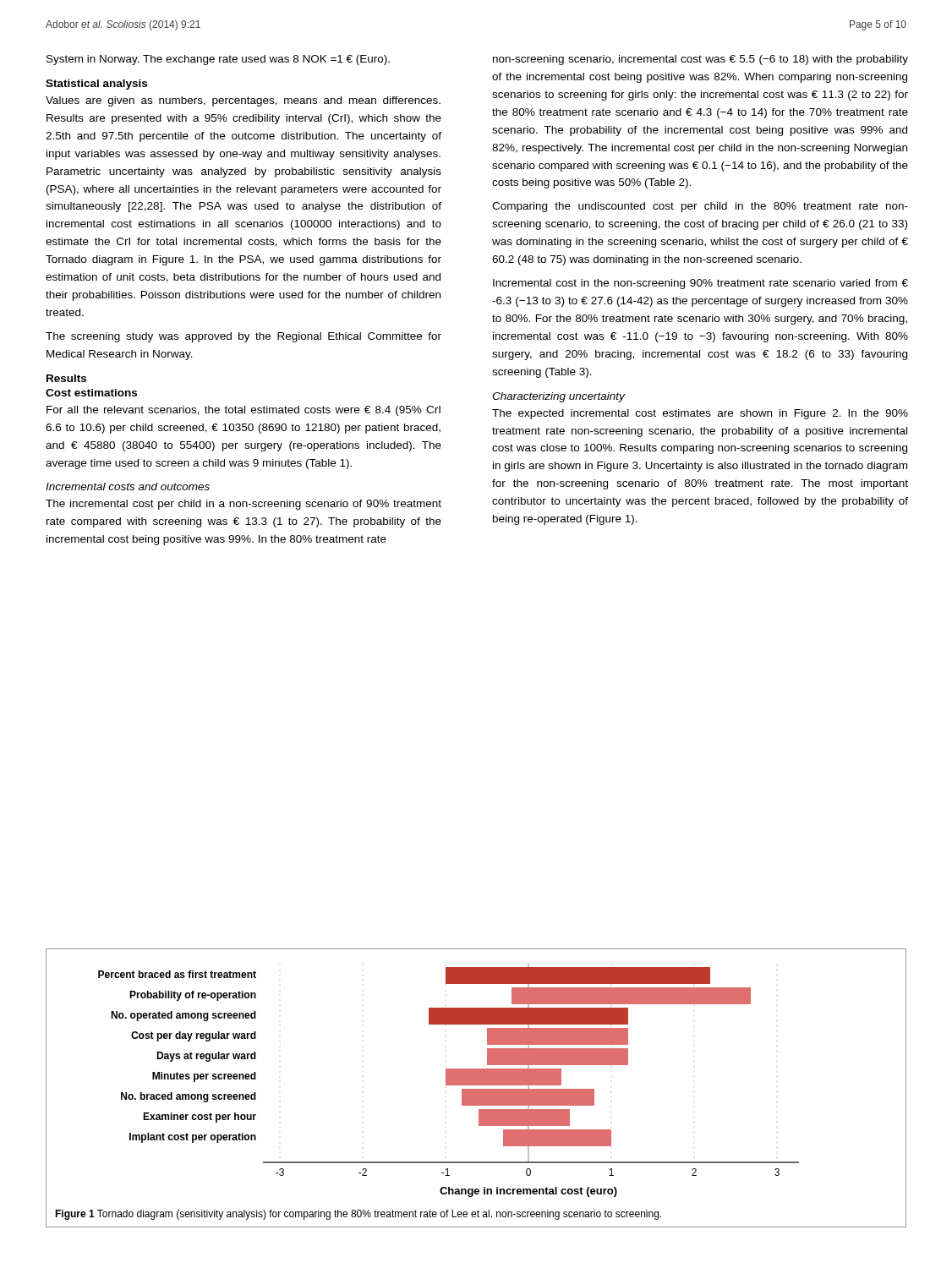The image size is (952, 1268).
Task: Locate the text block starting "For all the"
Action: [x=244, y=437]
